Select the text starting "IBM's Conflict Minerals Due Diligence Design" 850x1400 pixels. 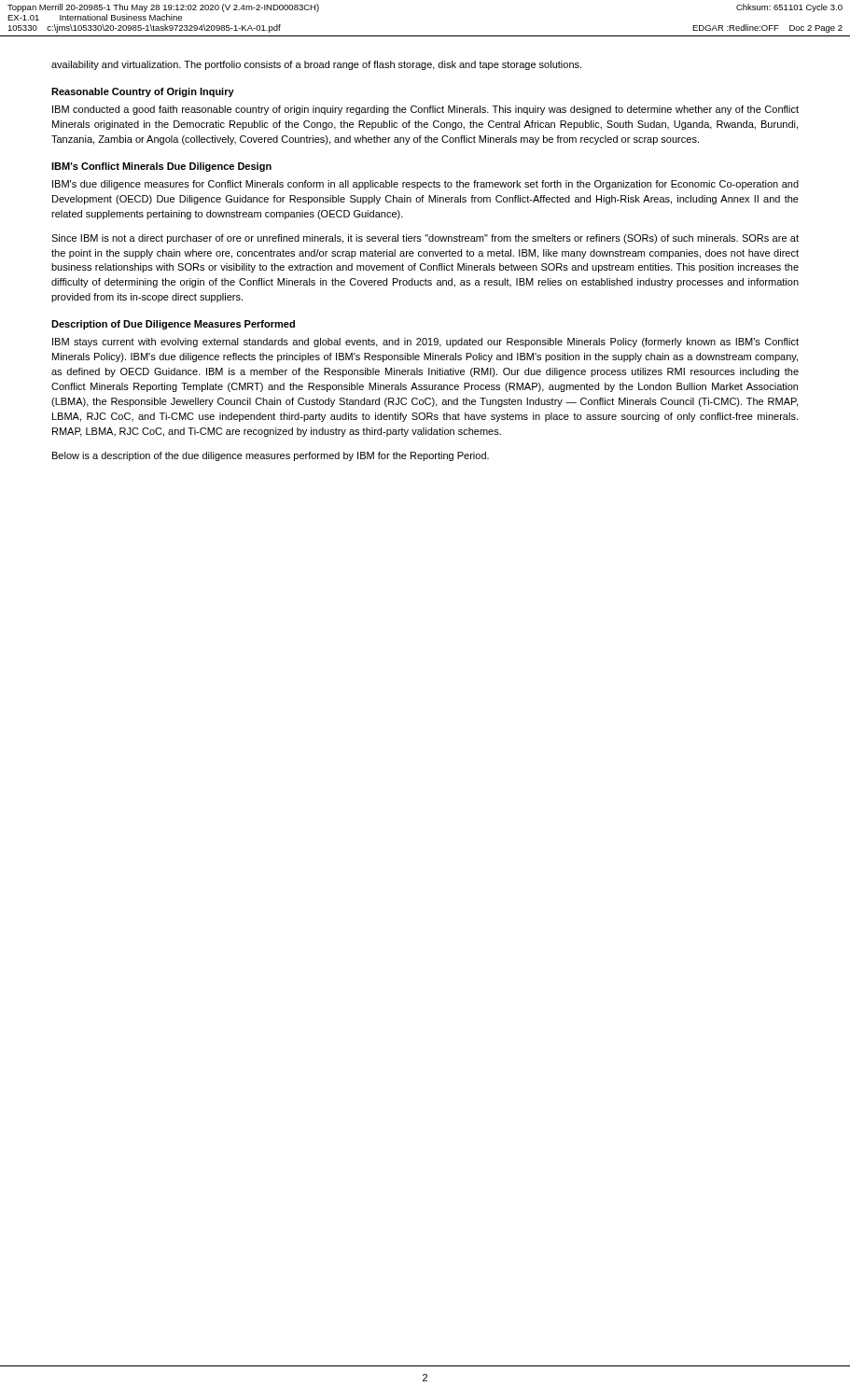point(161,166)
